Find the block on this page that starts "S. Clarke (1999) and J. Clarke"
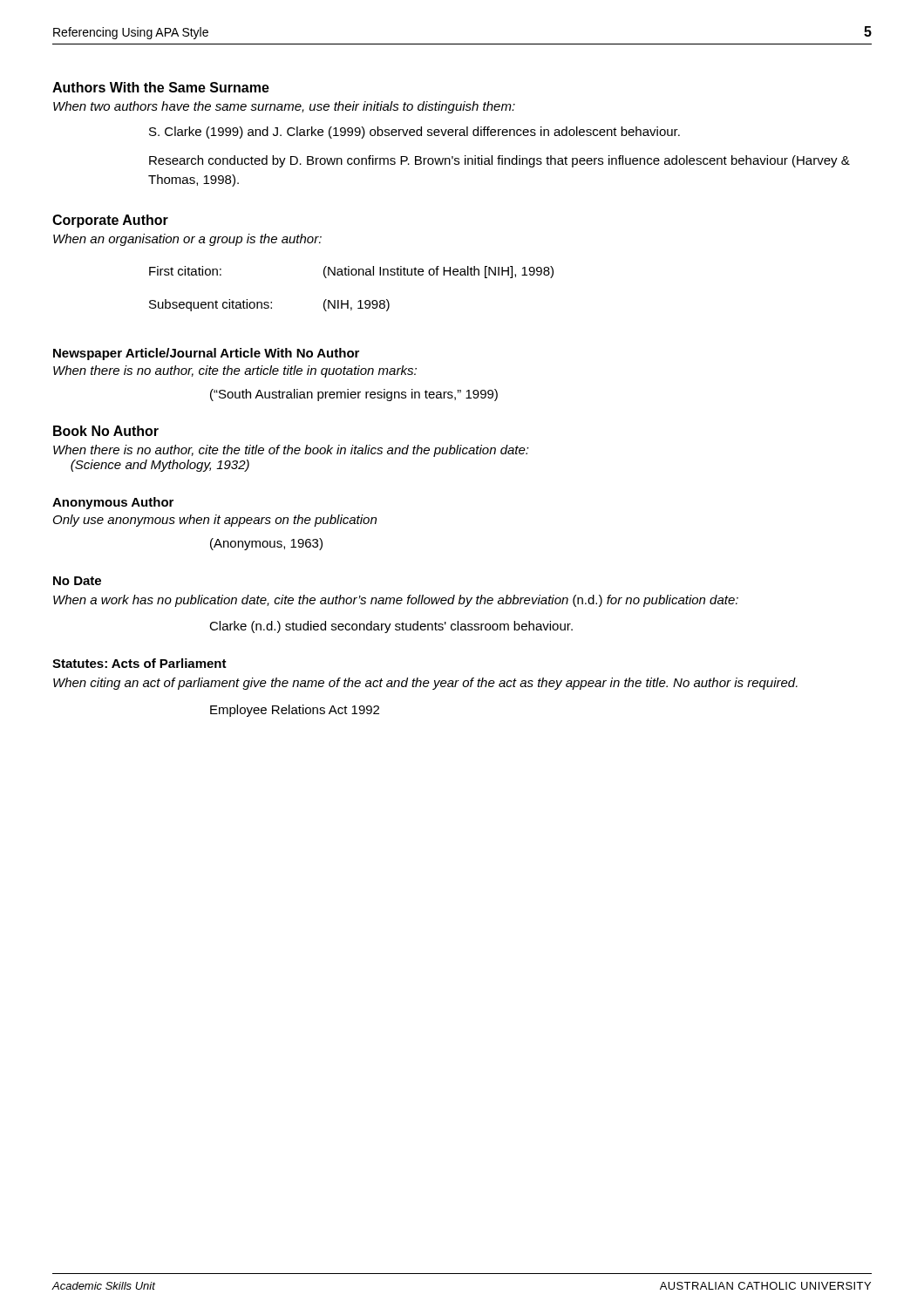Screen dimensions: 1308x924 (x=414, y=131)
